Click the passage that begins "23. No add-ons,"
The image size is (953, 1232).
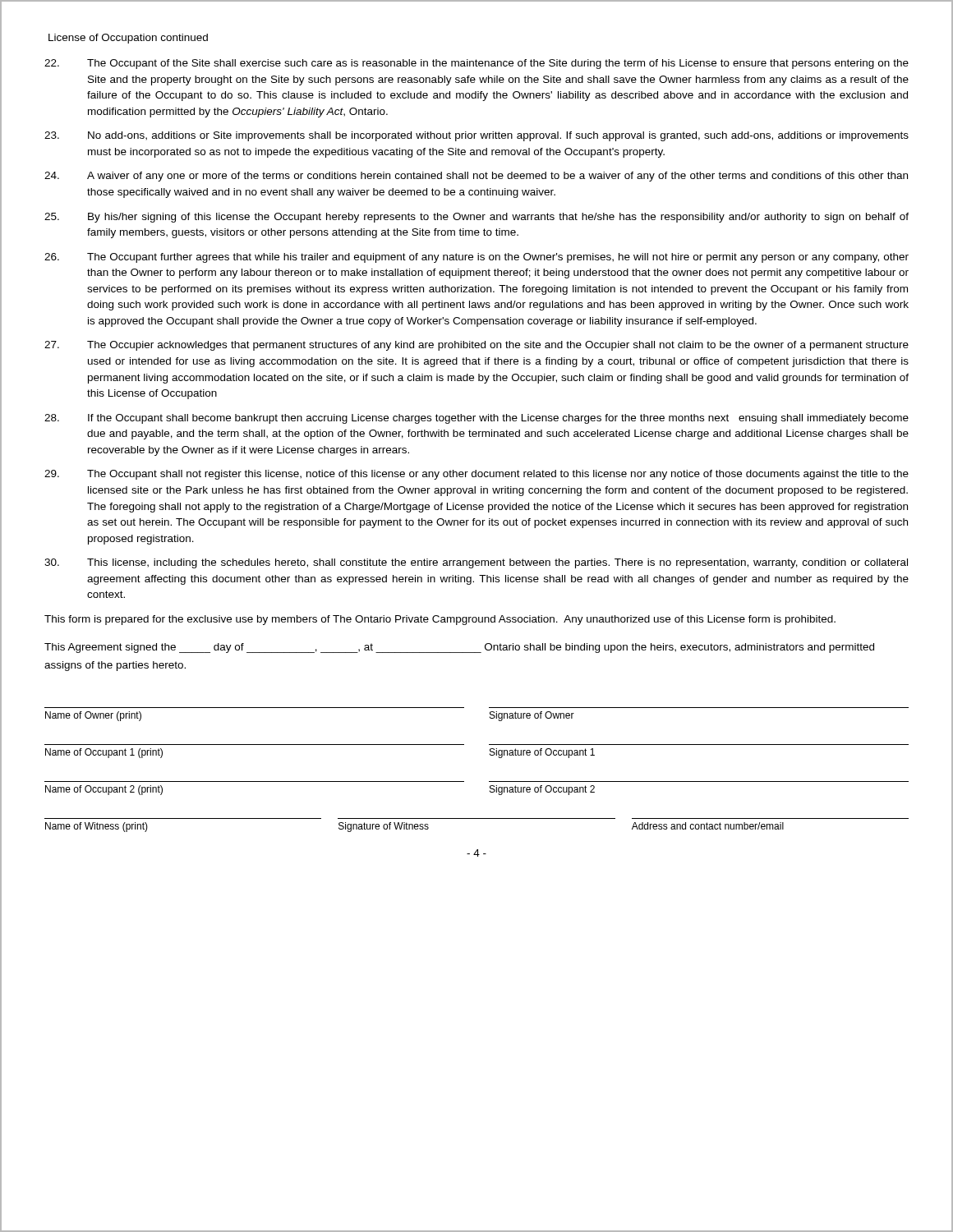[476, 144]
